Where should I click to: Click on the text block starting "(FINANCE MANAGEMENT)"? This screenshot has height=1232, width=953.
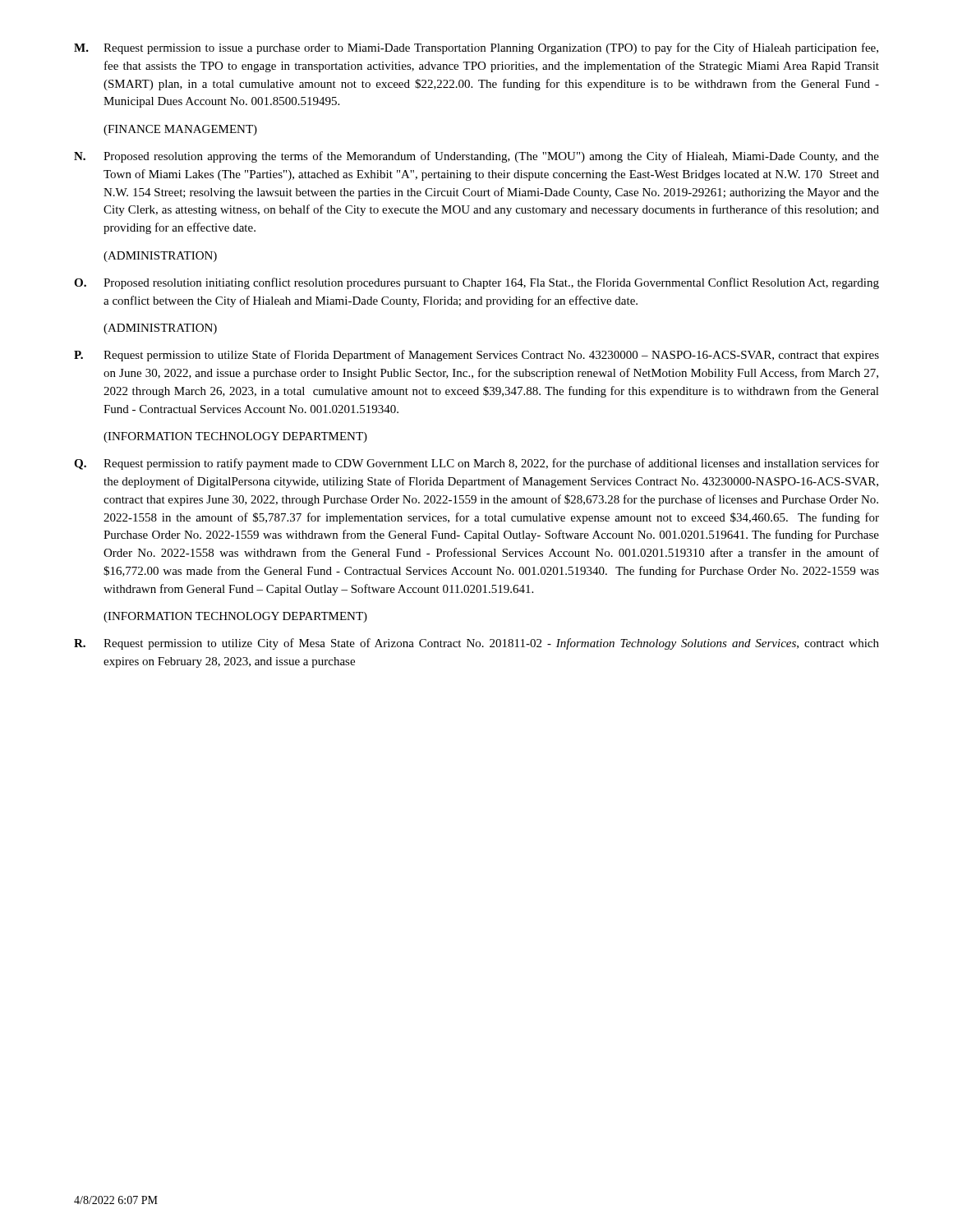click(180, 129)
